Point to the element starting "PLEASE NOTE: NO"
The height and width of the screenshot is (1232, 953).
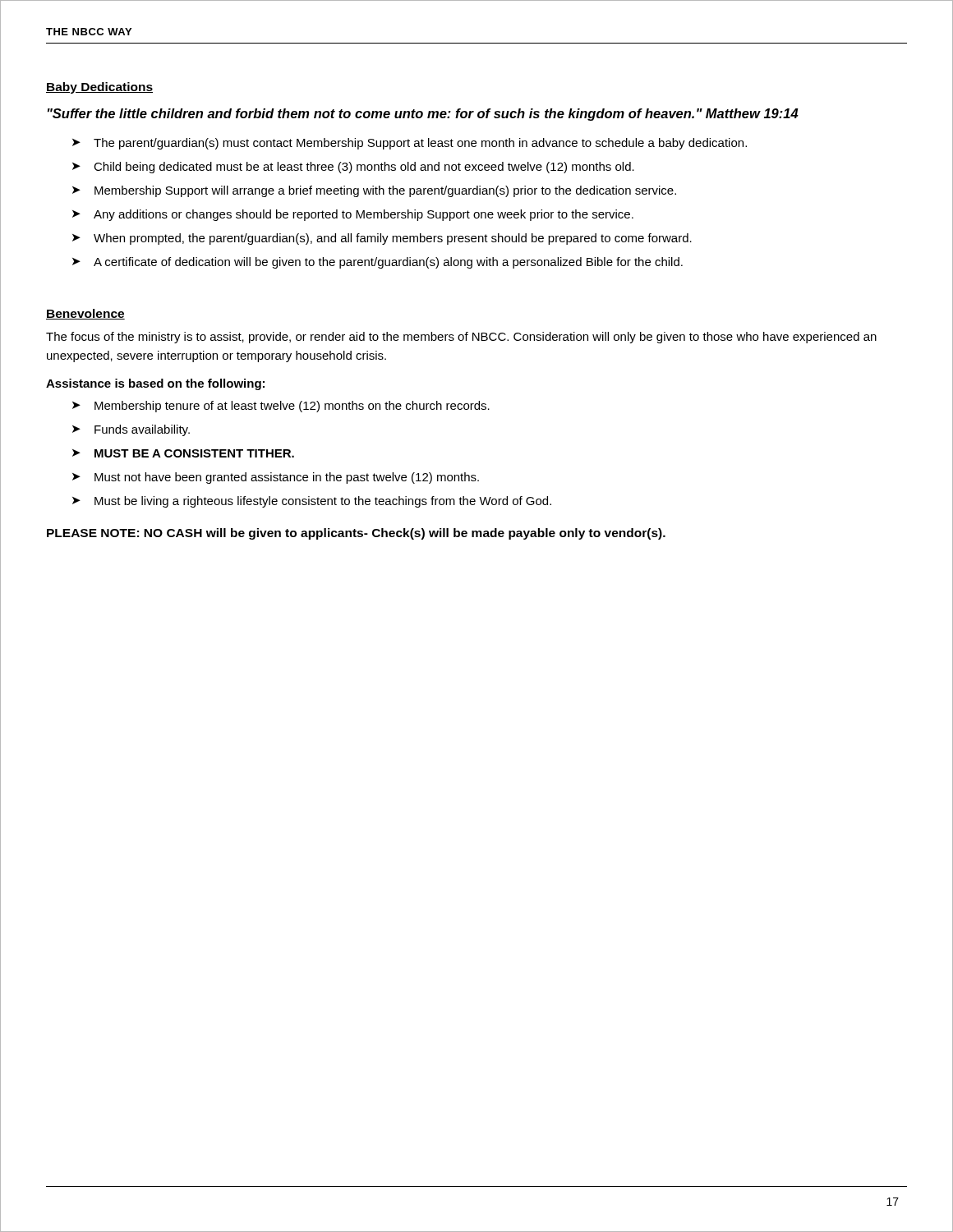pyautogui.click(x=356, y=533)
